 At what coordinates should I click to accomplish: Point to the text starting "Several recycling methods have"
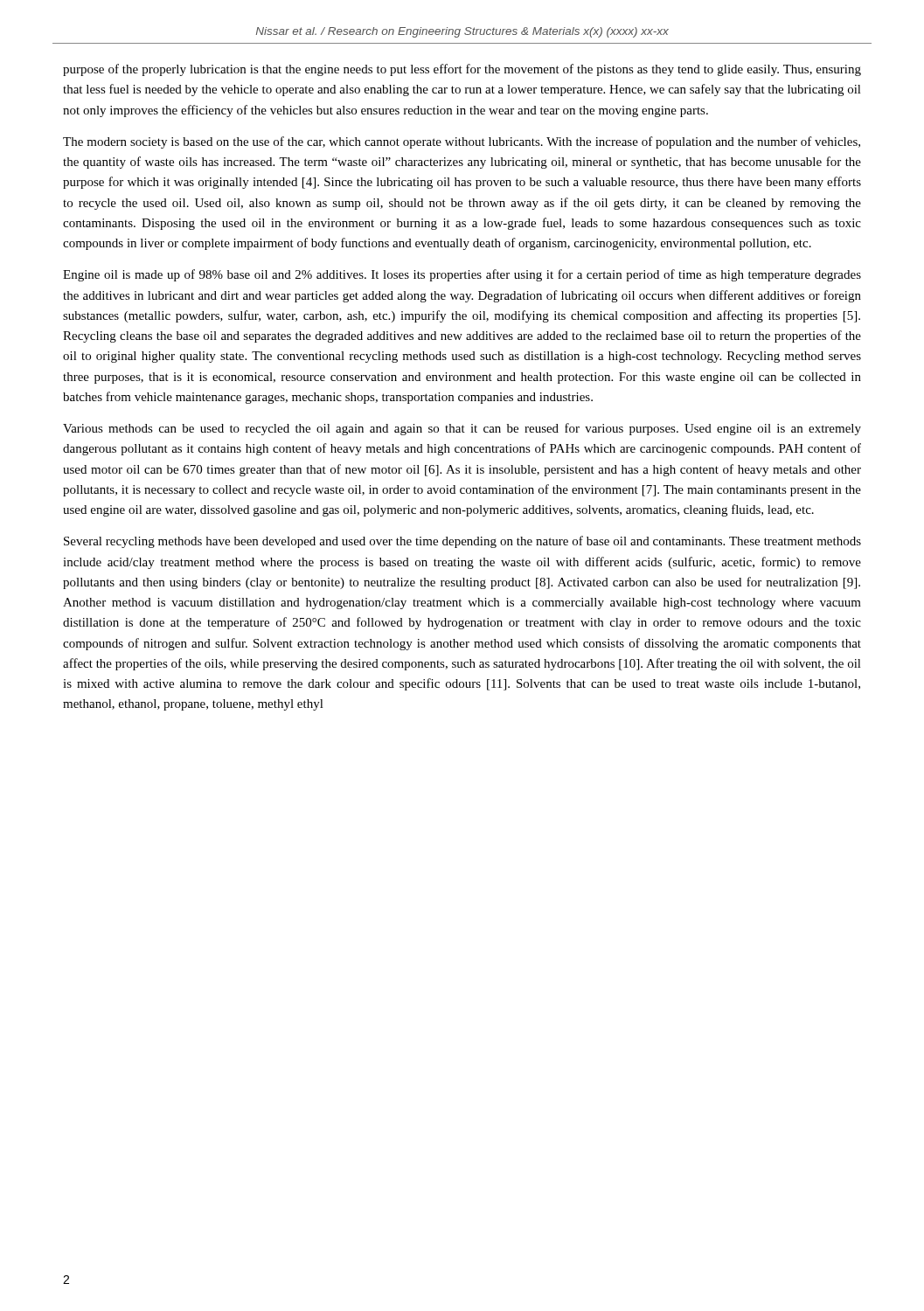click(x=462, y=623)
